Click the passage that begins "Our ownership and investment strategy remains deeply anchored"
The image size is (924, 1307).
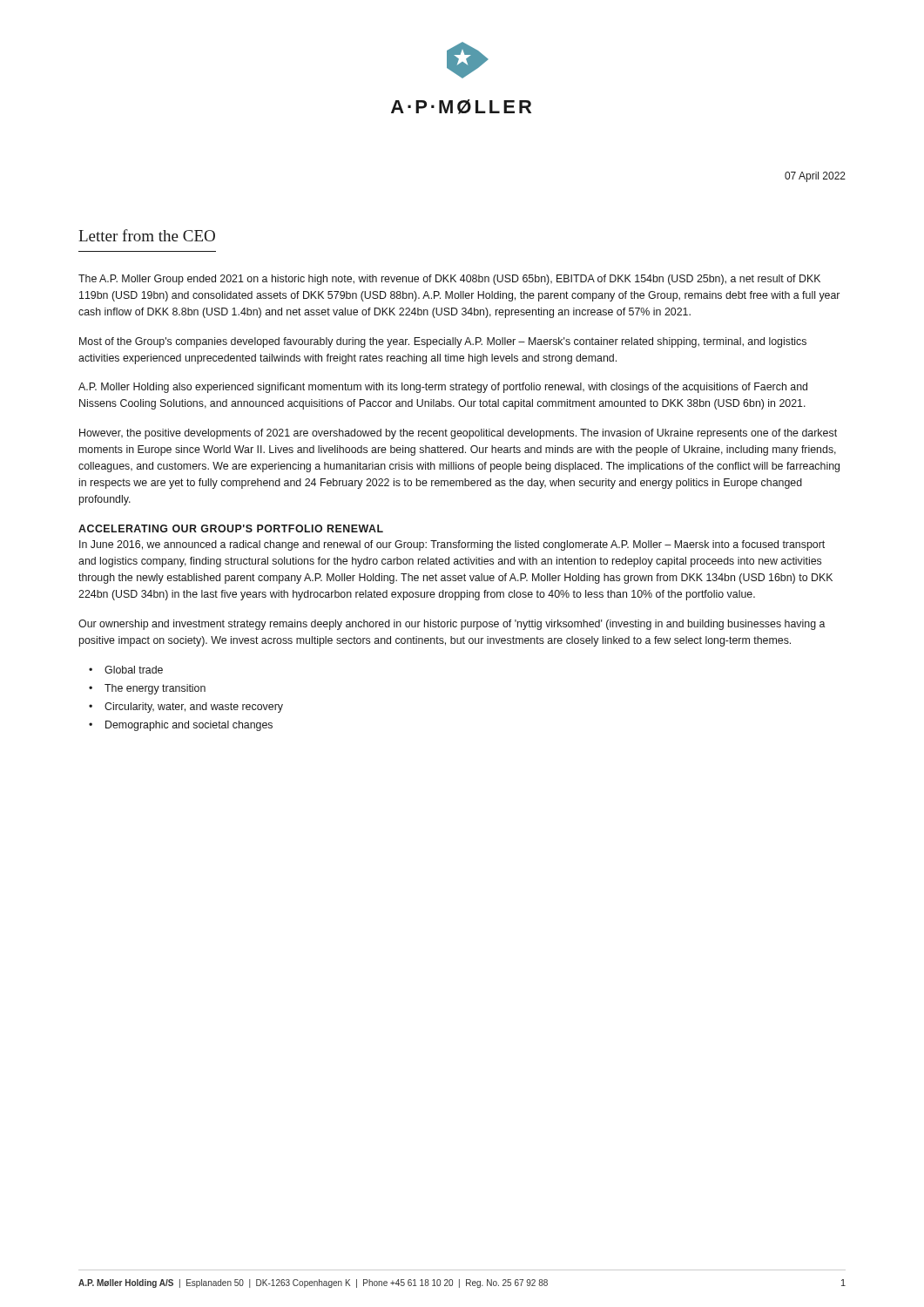tap(452, 632)
